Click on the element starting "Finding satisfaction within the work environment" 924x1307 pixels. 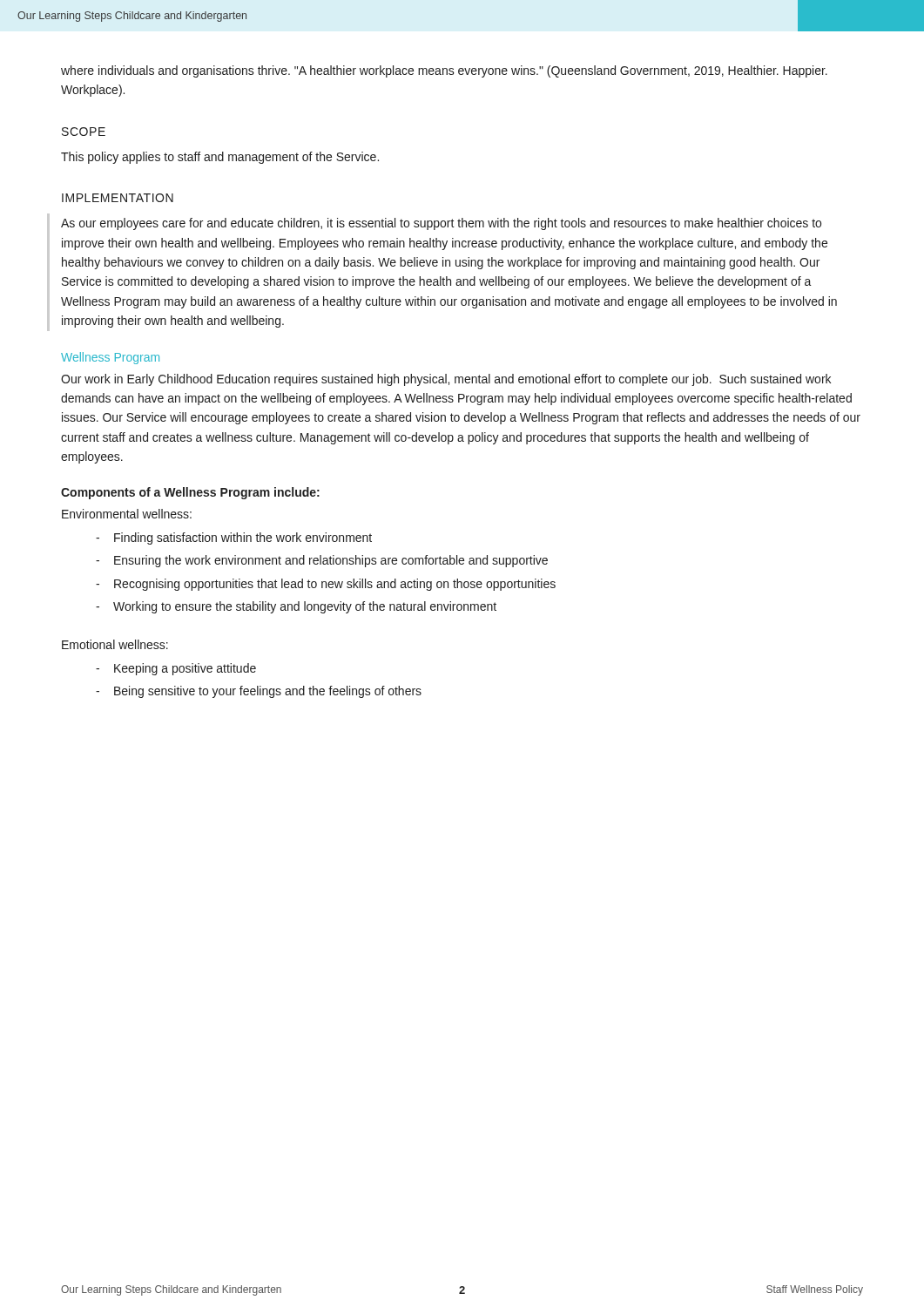243,538
